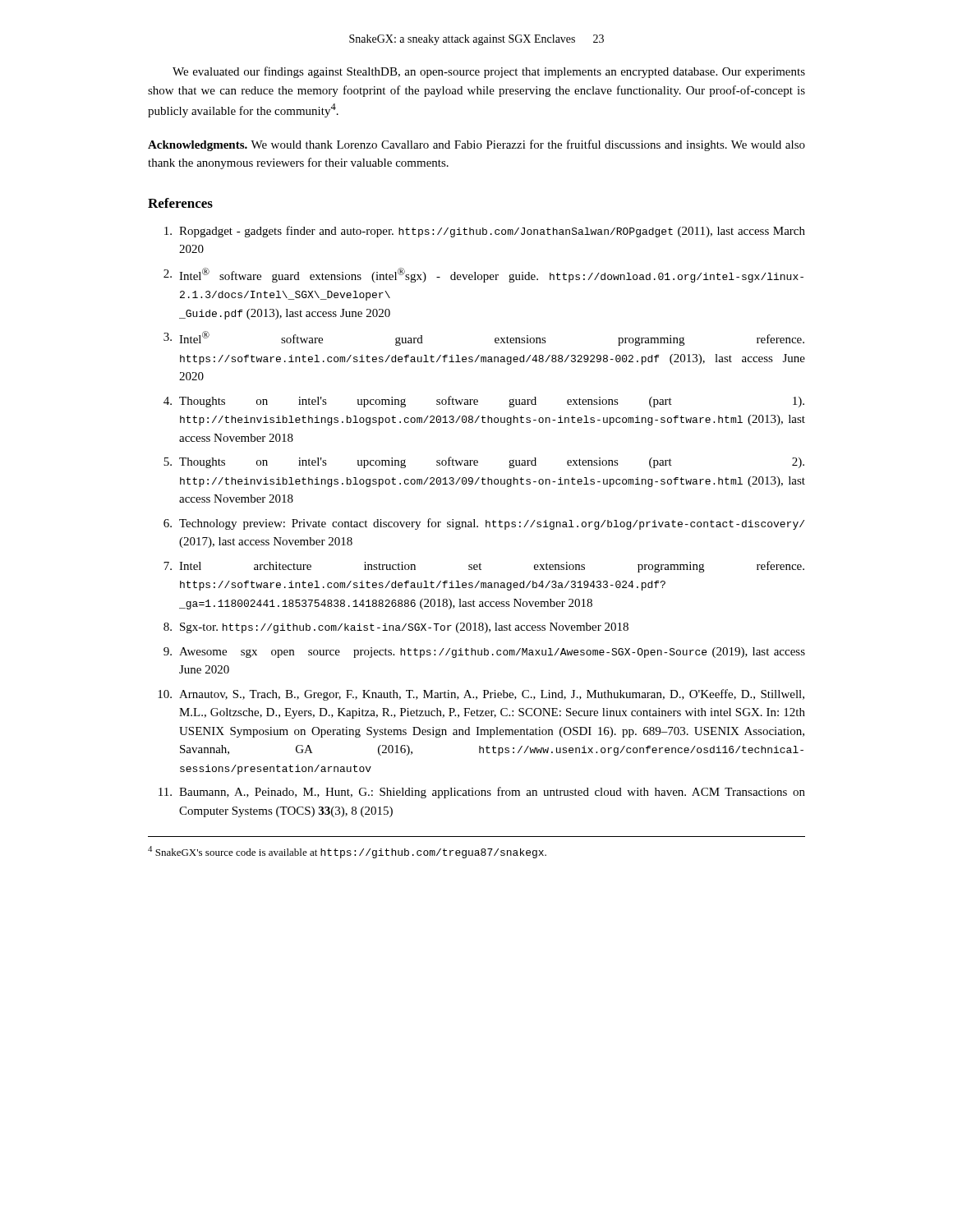This screenshot has width=953, height=1232.
Task: Locate the passage starting "8. Sgx-tor. https://github.com/kaist-ina/SGX-Tor"
Action: tap(476, 627)
